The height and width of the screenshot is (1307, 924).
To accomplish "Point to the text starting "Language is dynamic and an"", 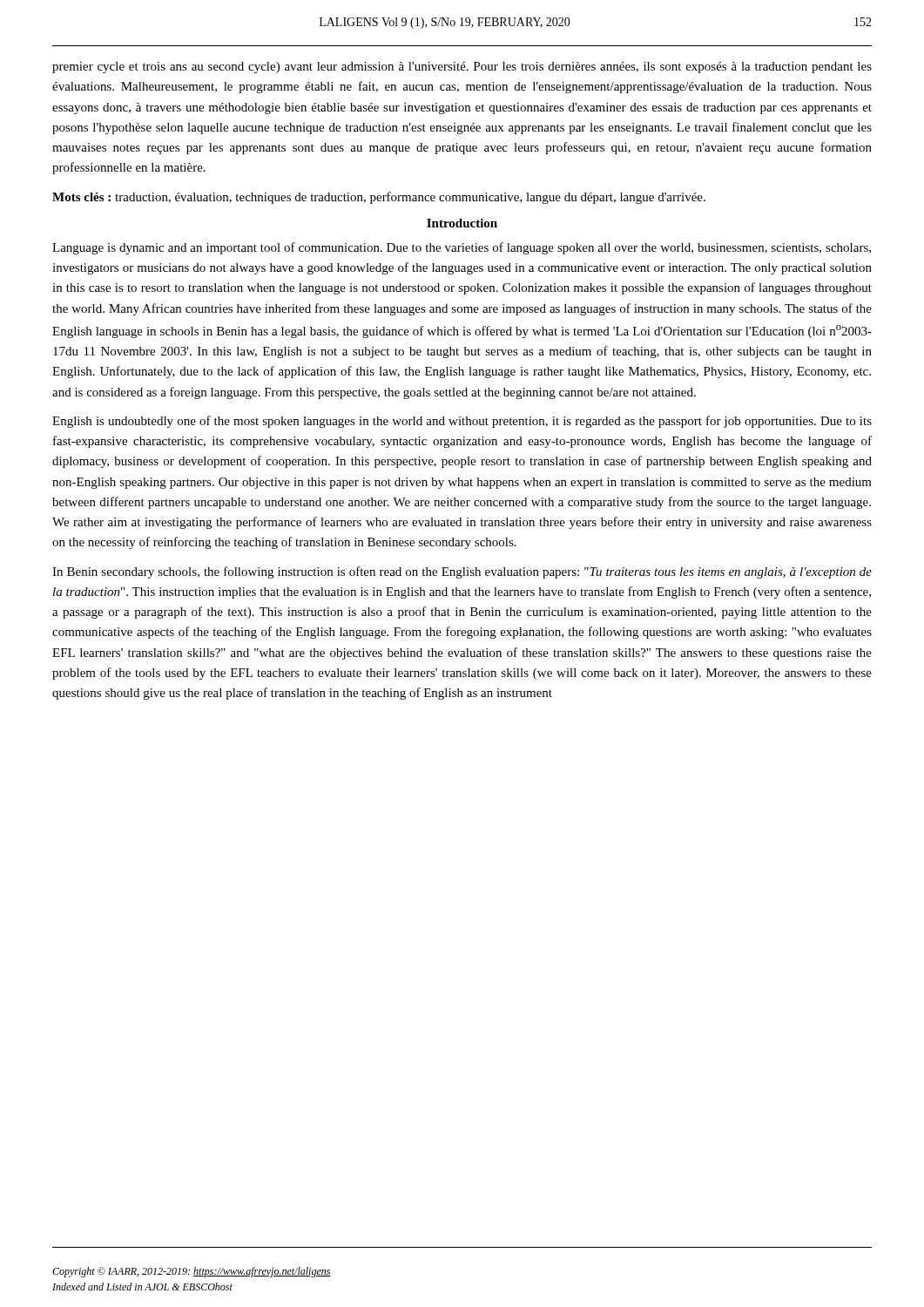I will click(x=462, y=319).
